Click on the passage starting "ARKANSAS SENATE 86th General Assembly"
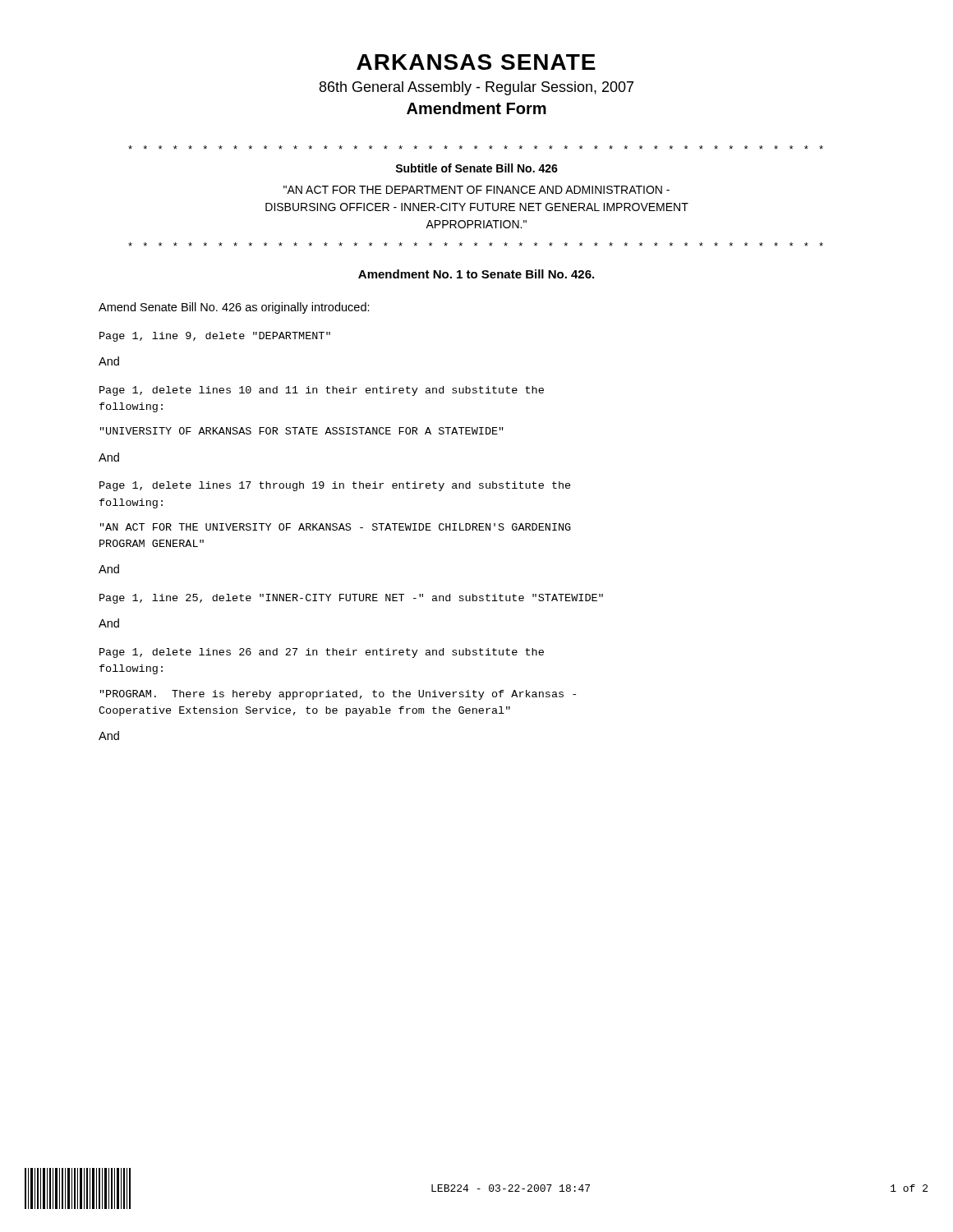The image size is (953, 1232). coord(476,84)
